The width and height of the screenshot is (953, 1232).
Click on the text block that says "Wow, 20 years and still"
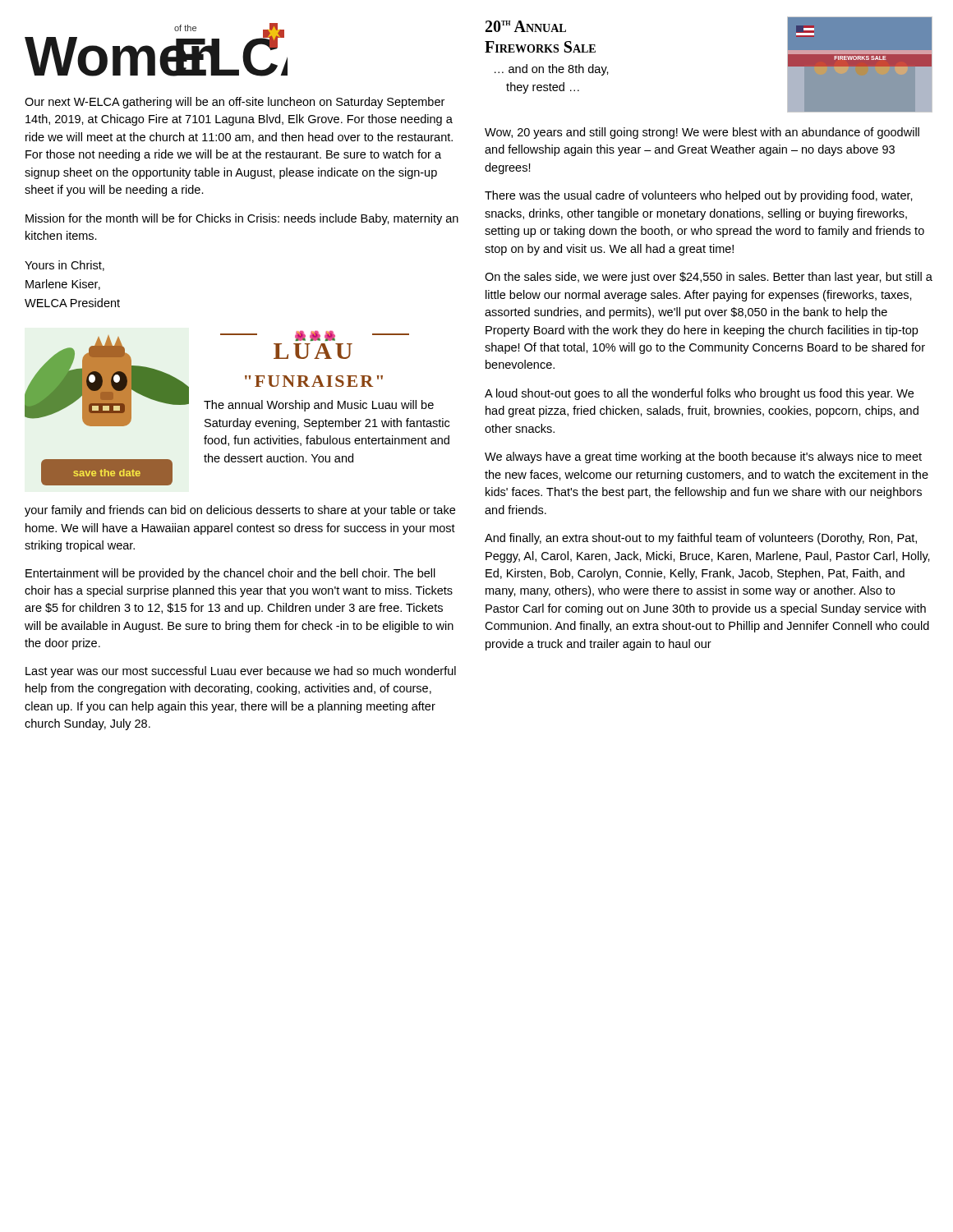pyautogui.click(x=702, y=150)
